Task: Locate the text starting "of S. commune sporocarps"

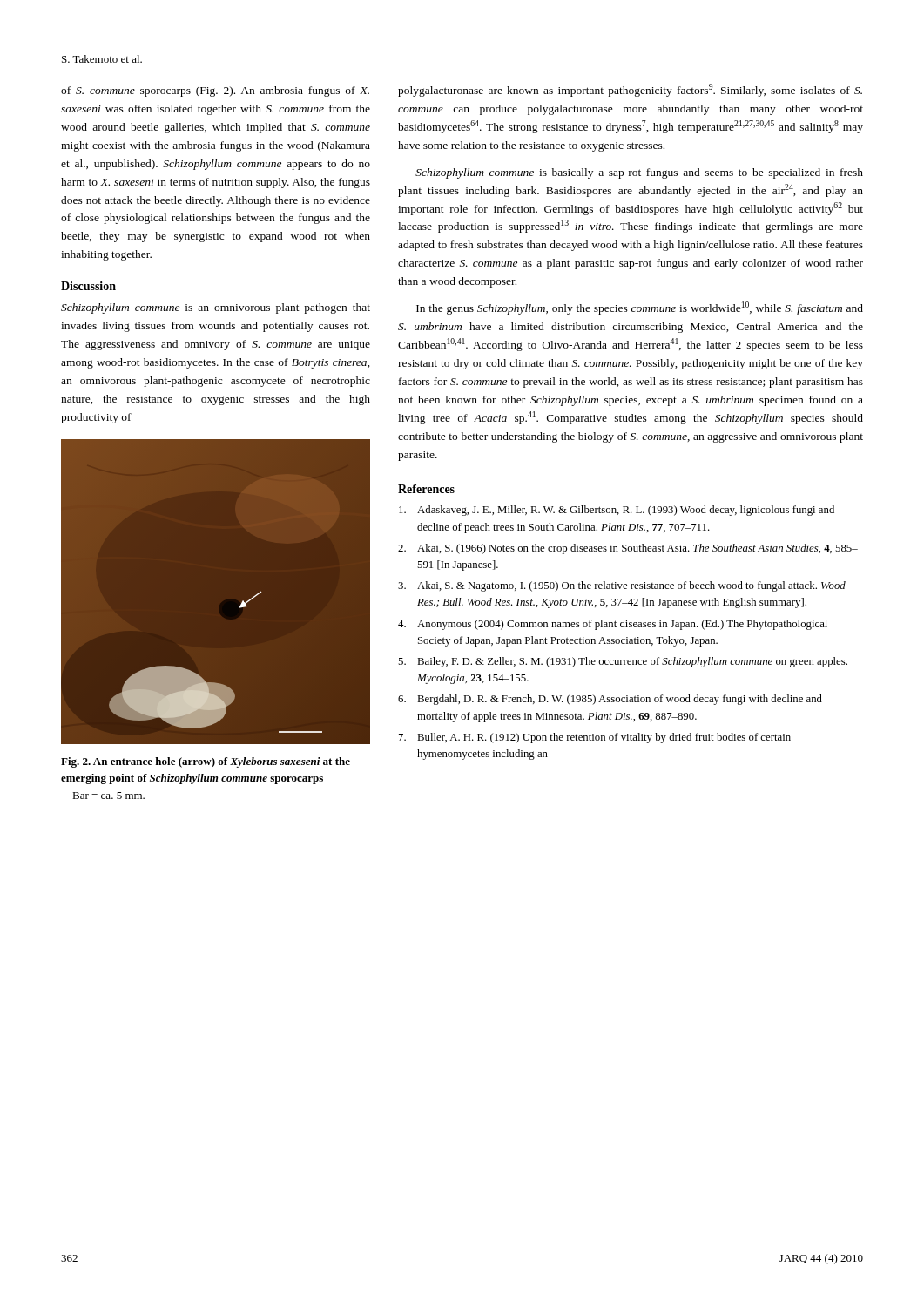Action: pyautogui.click(x=216, y=172)
